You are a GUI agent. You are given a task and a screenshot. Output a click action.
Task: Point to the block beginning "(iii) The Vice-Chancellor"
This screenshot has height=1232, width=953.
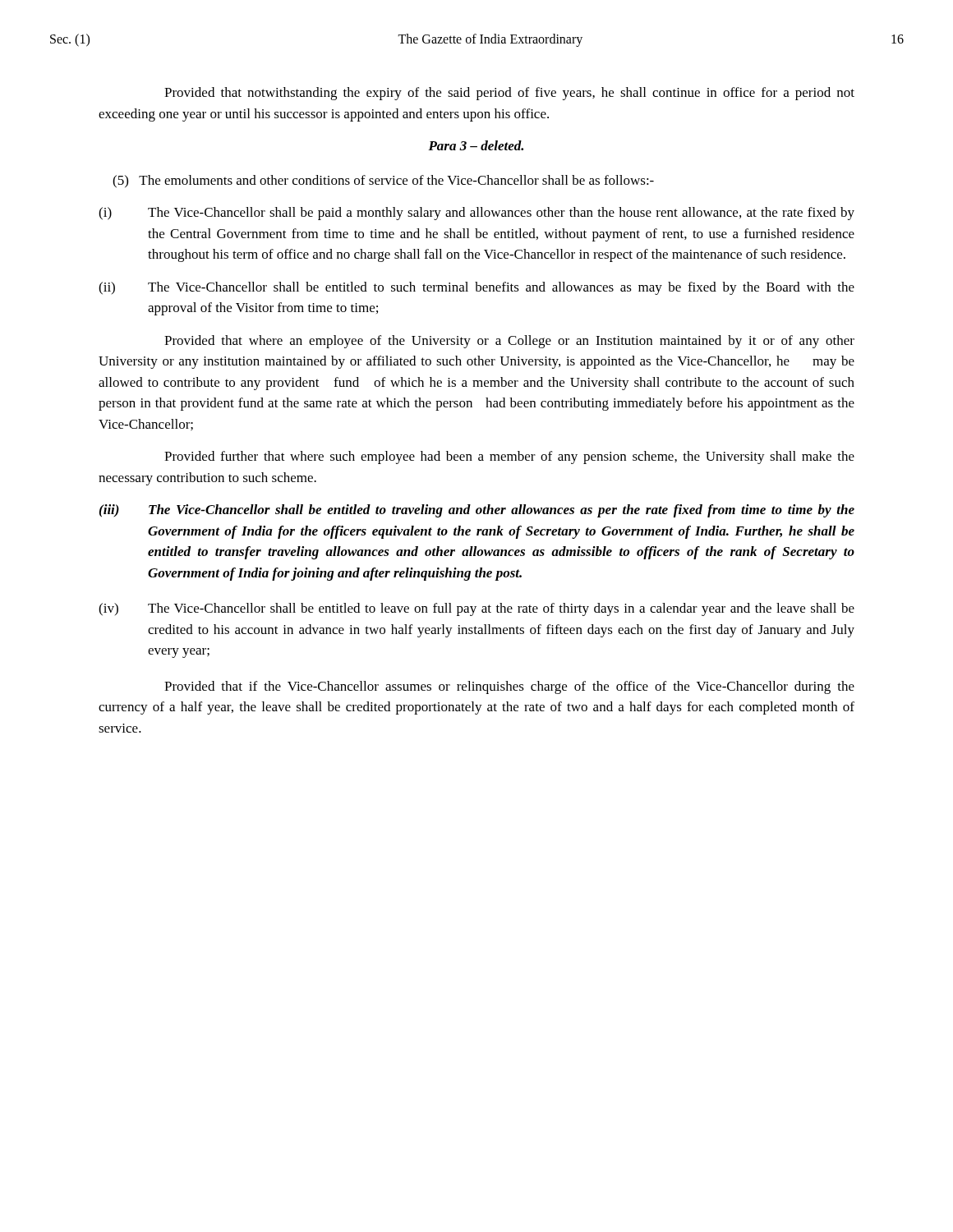click(476, 541)
